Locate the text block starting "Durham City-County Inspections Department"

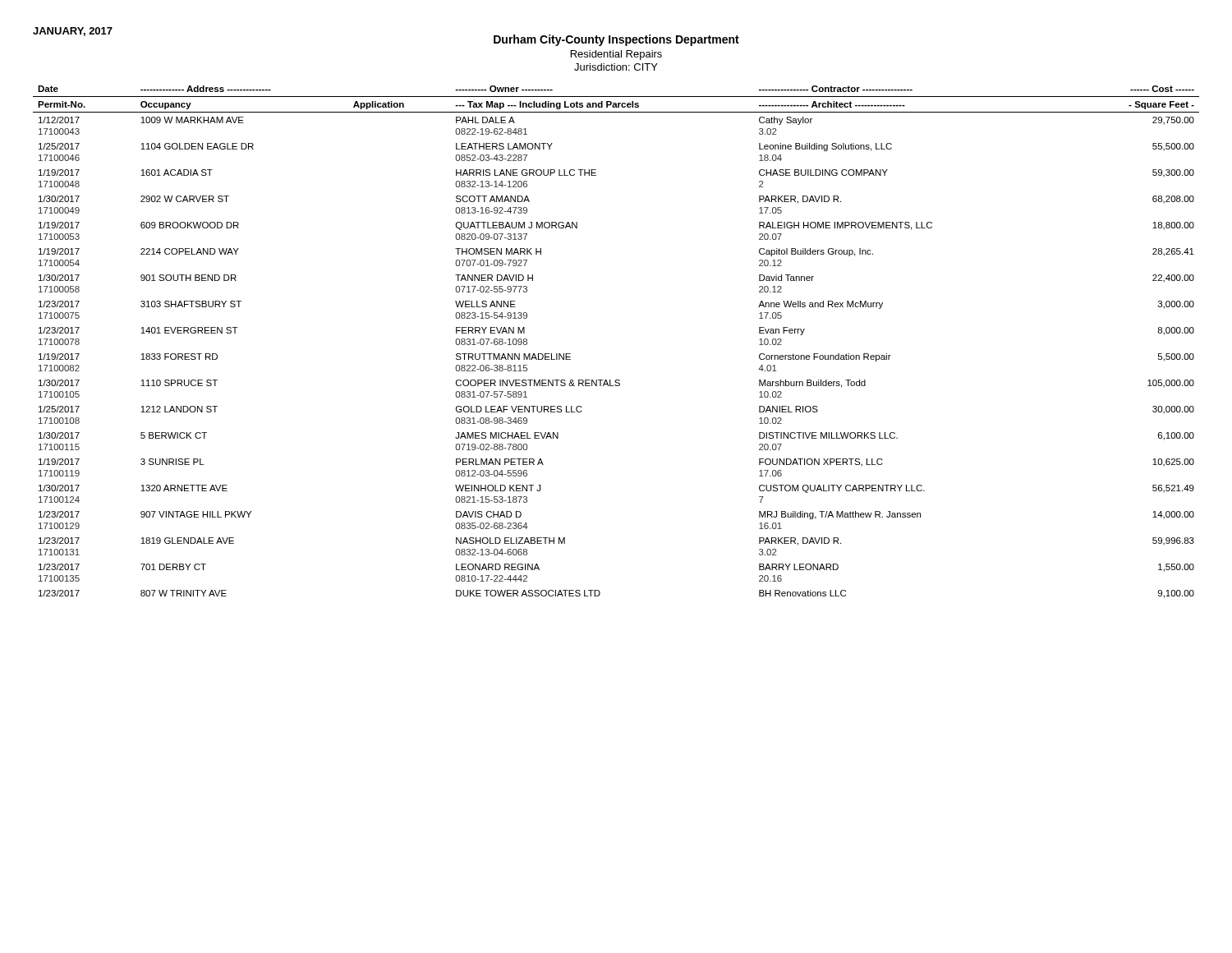tap(616, 39)
